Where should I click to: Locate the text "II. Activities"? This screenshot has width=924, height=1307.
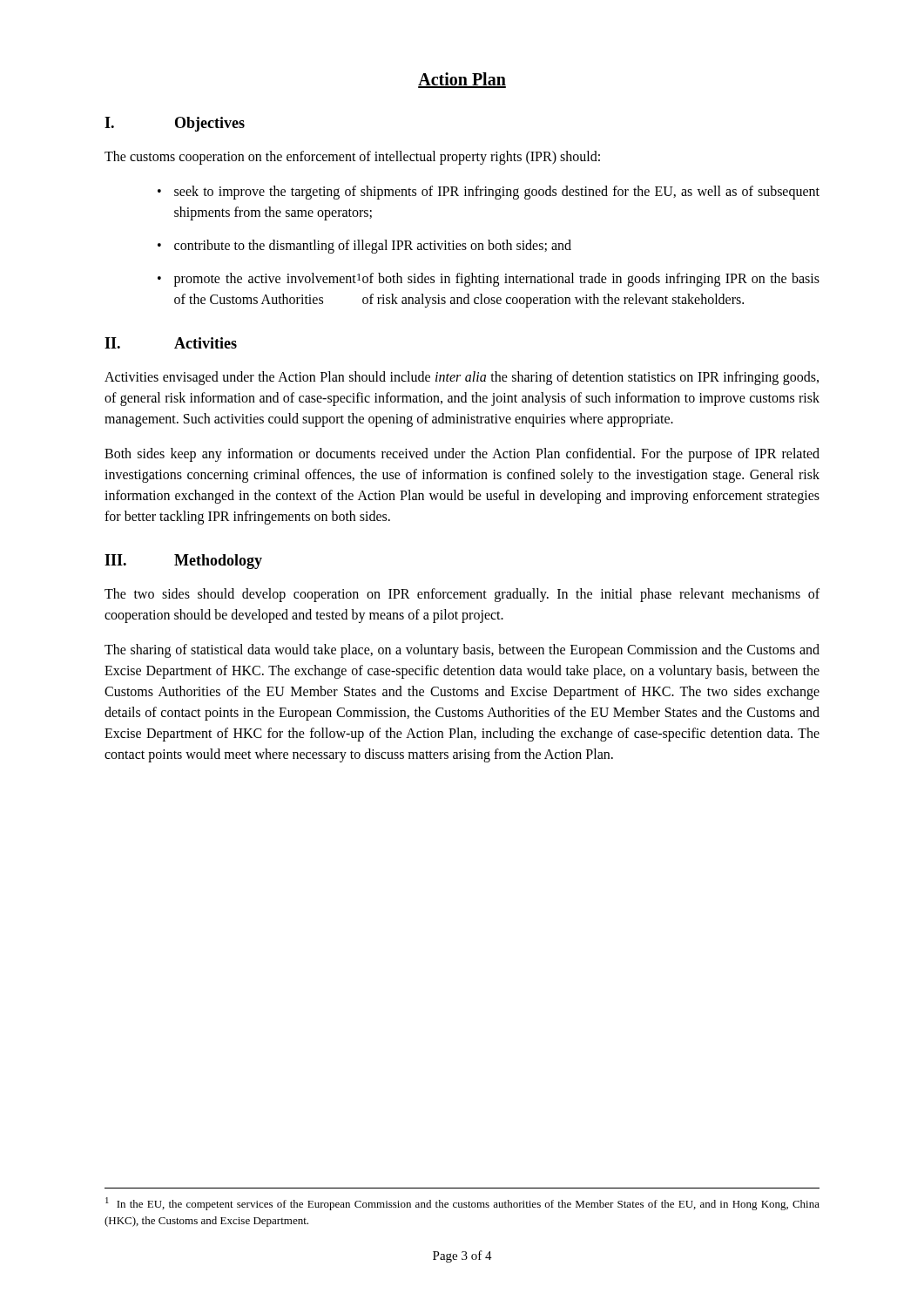tap(171, 344)
